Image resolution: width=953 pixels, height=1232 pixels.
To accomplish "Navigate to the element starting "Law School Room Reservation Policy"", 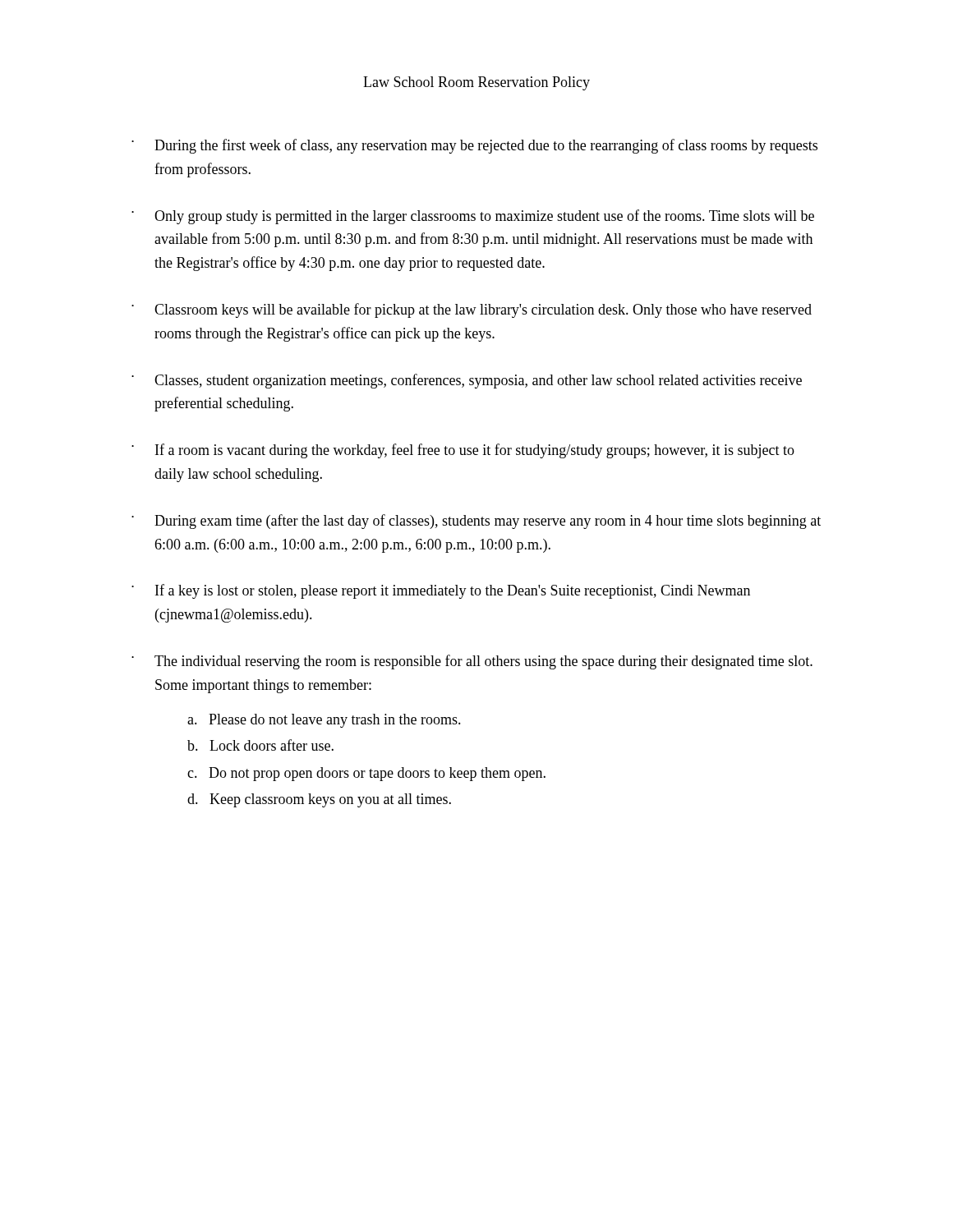I will click(x=476, y=82).
